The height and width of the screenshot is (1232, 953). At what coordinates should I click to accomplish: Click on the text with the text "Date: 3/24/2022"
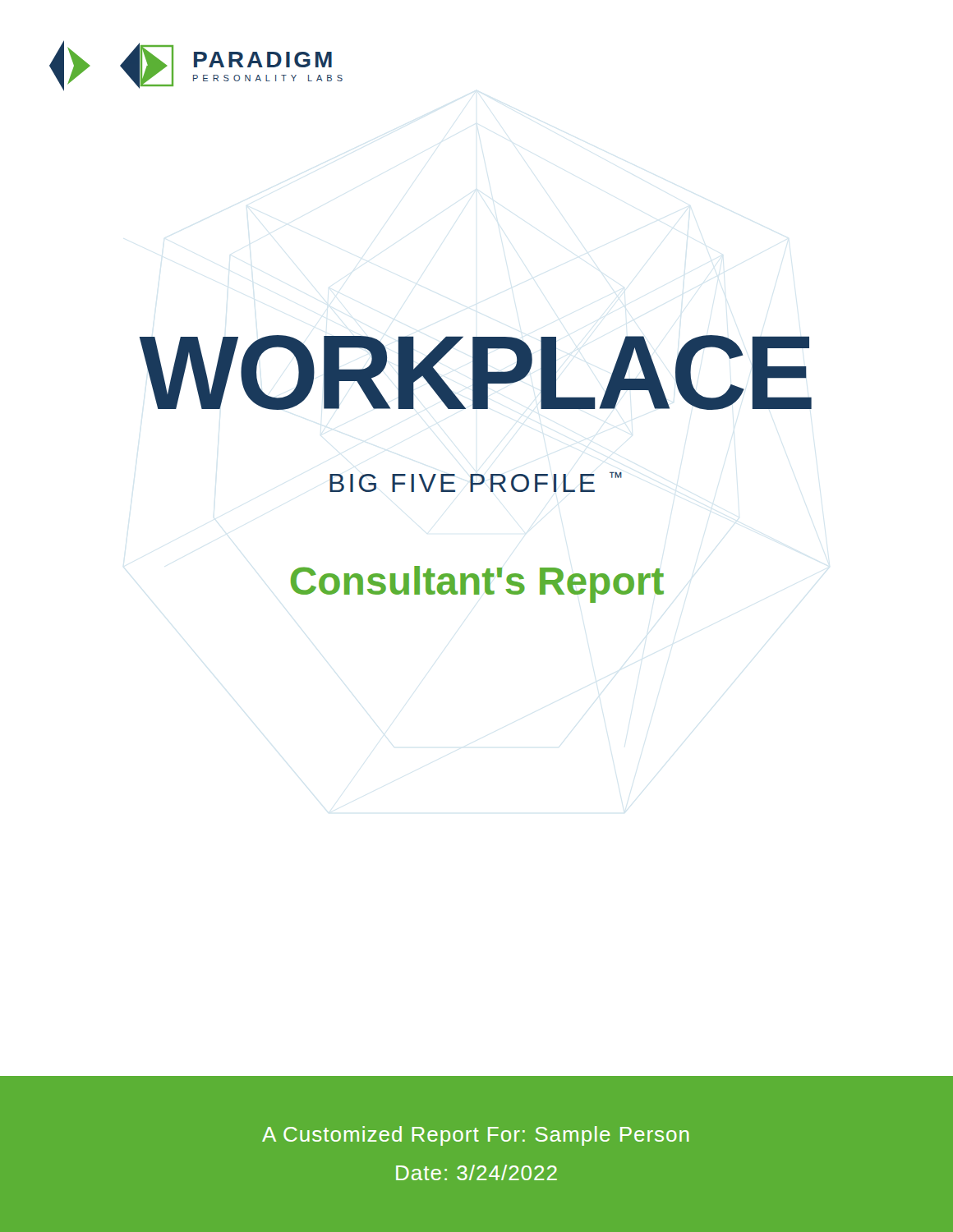coord(476,1173)
